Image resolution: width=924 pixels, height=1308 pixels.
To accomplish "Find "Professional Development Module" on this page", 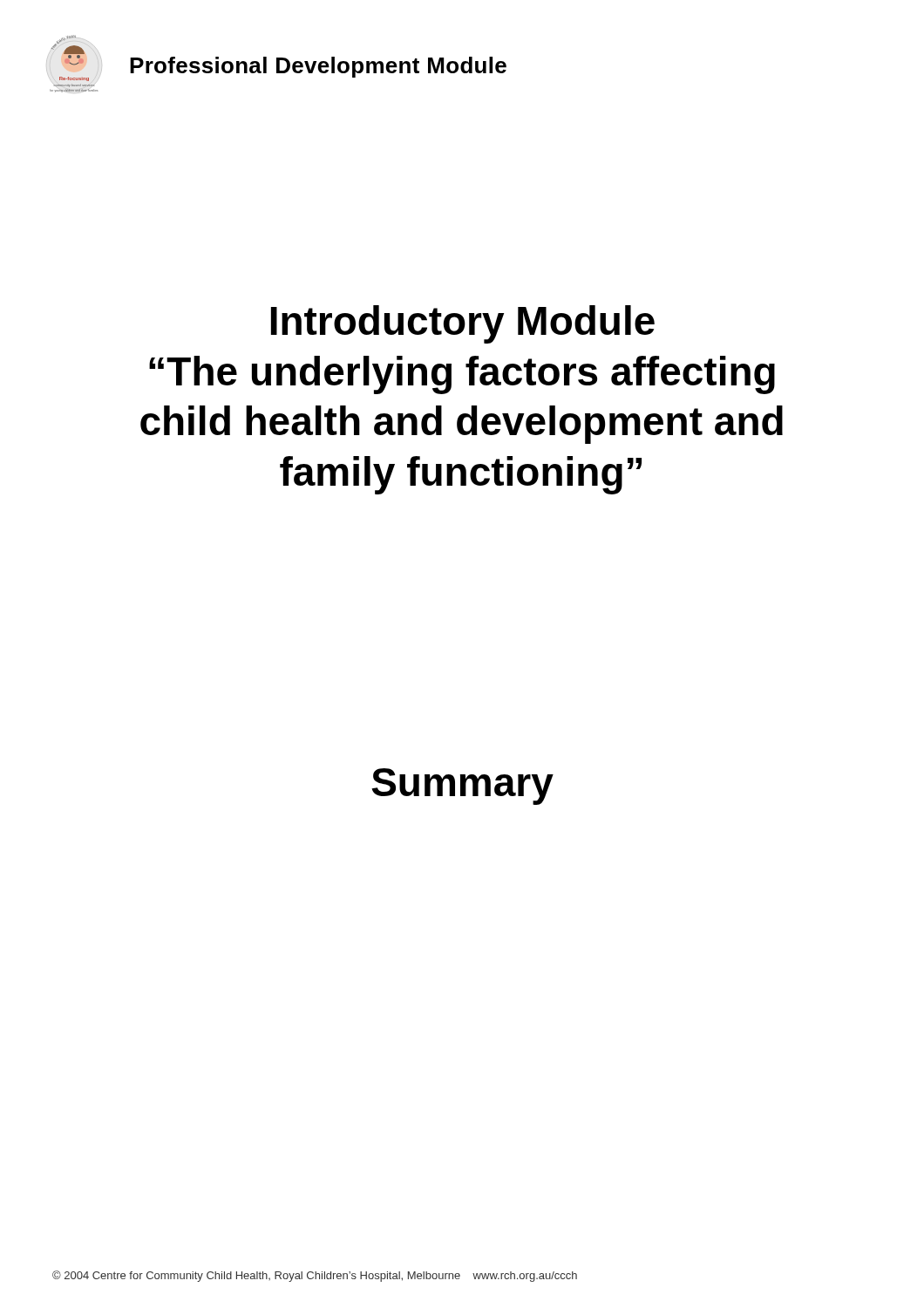I will tap(318, 65).
